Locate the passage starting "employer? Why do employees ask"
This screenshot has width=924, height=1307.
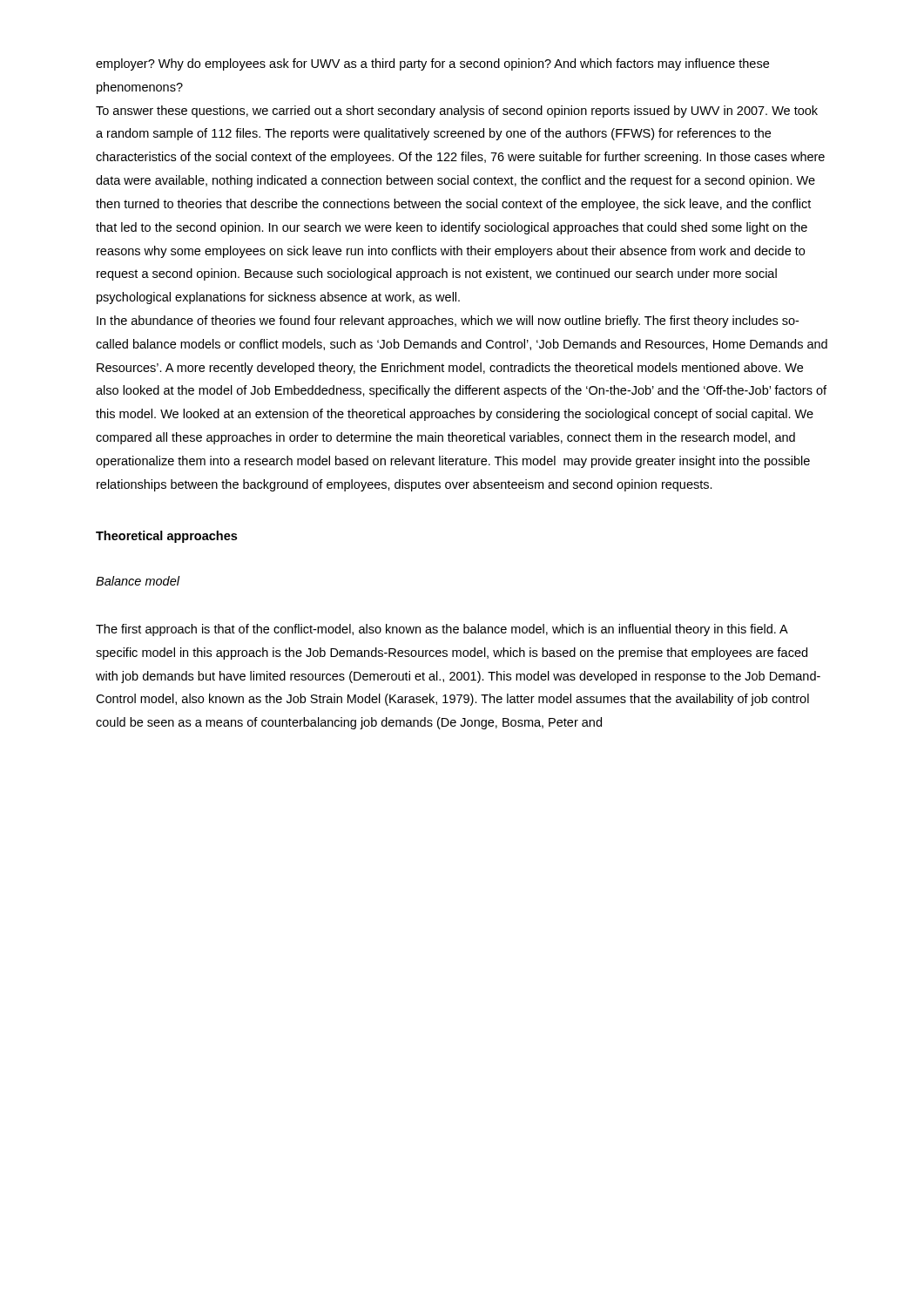tap(433, 75)
